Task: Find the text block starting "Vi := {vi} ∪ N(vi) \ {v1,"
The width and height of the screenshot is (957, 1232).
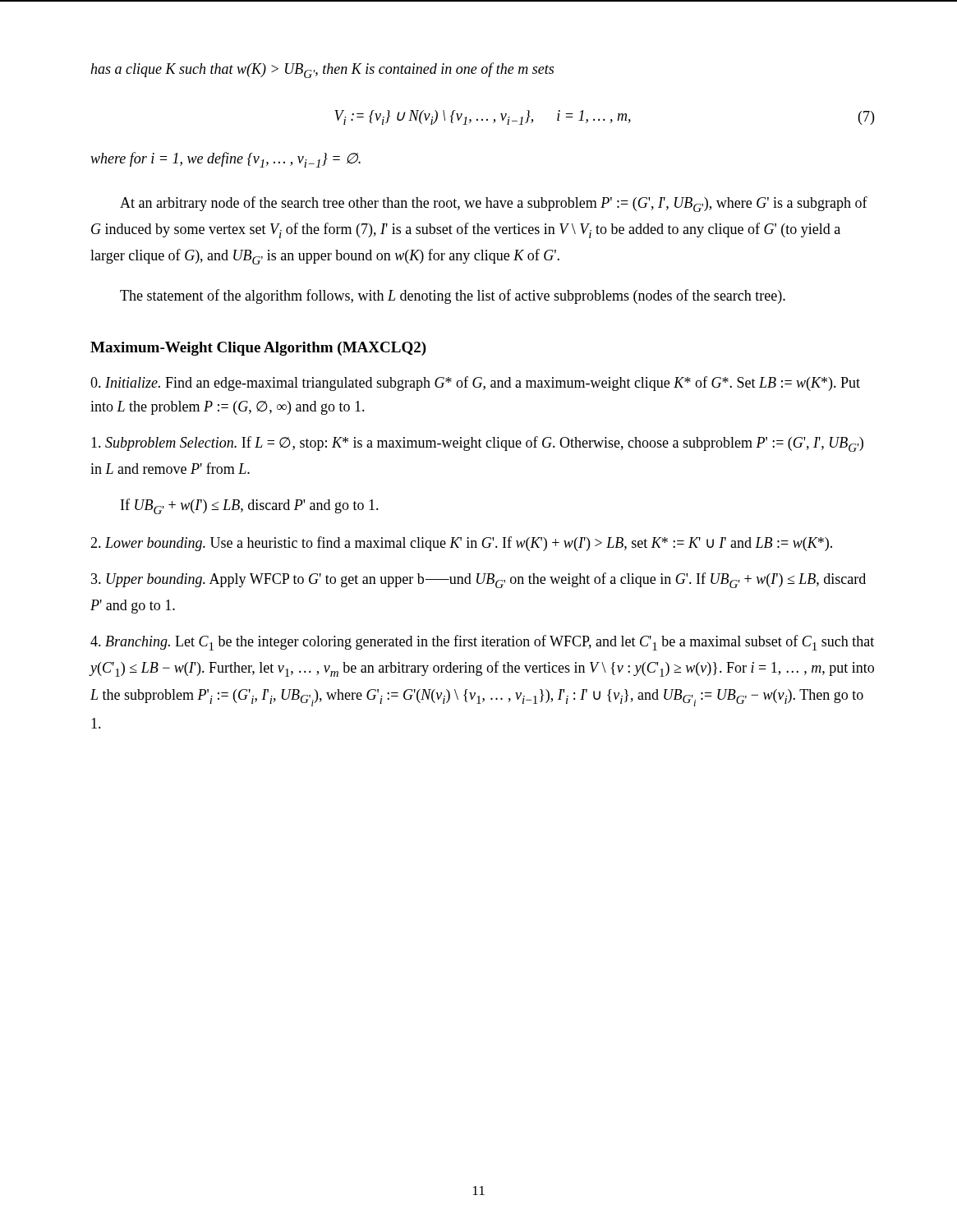Action: [604, 117]
